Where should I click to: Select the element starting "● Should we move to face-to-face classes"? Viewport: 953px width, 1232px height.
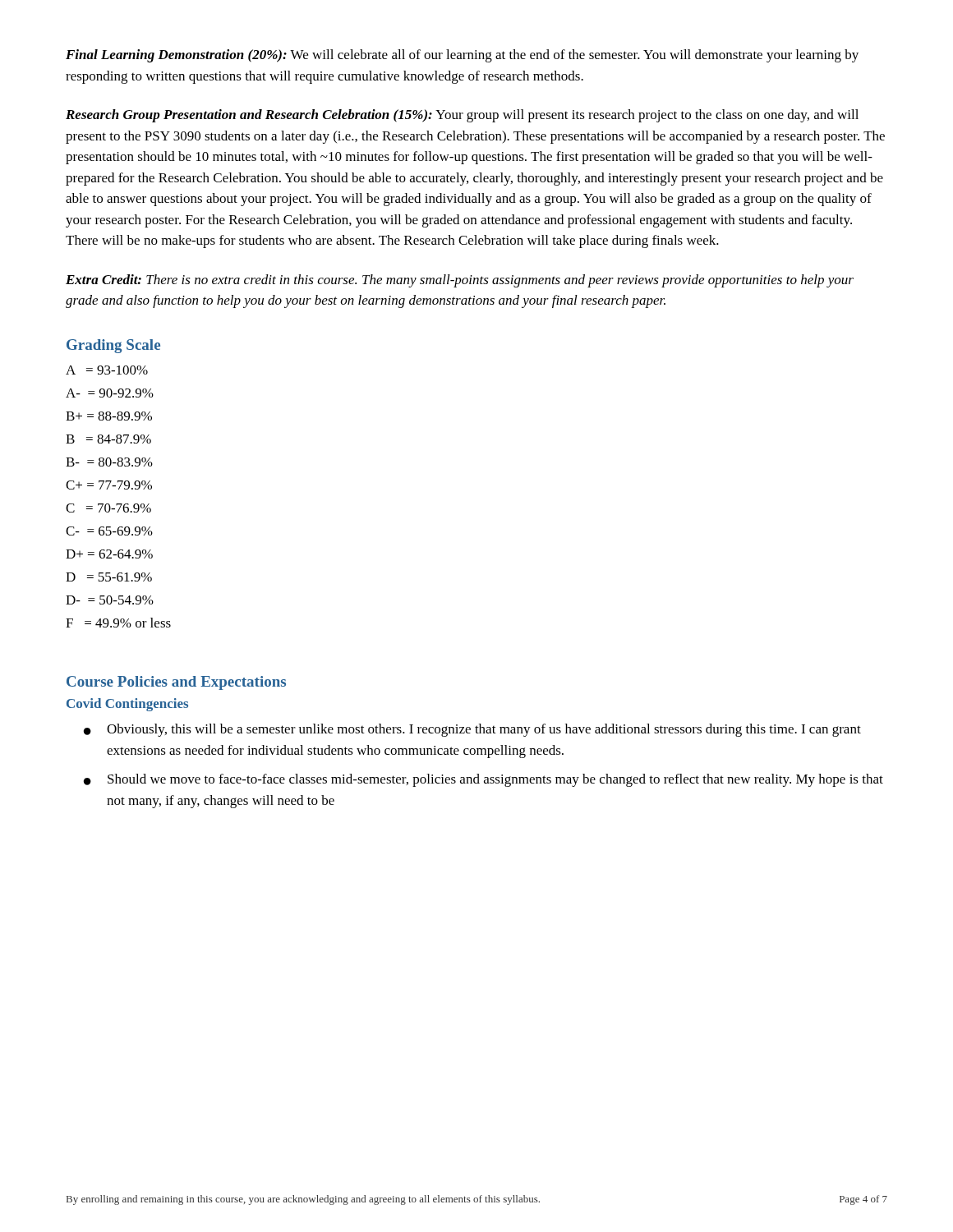[485, 790]
